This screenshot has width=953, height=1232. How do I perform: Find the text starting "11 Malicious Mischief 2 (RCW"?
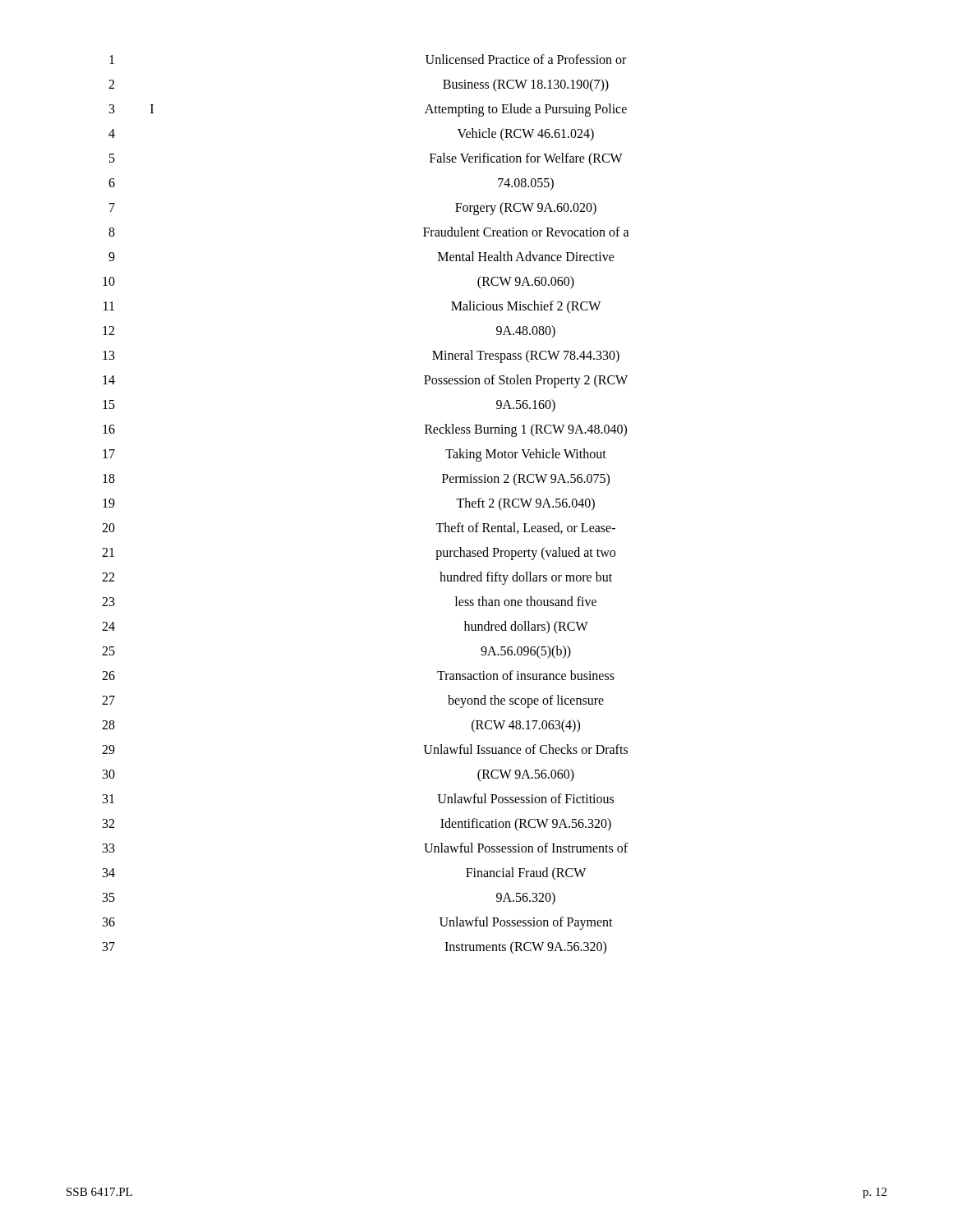pos(476,306)
